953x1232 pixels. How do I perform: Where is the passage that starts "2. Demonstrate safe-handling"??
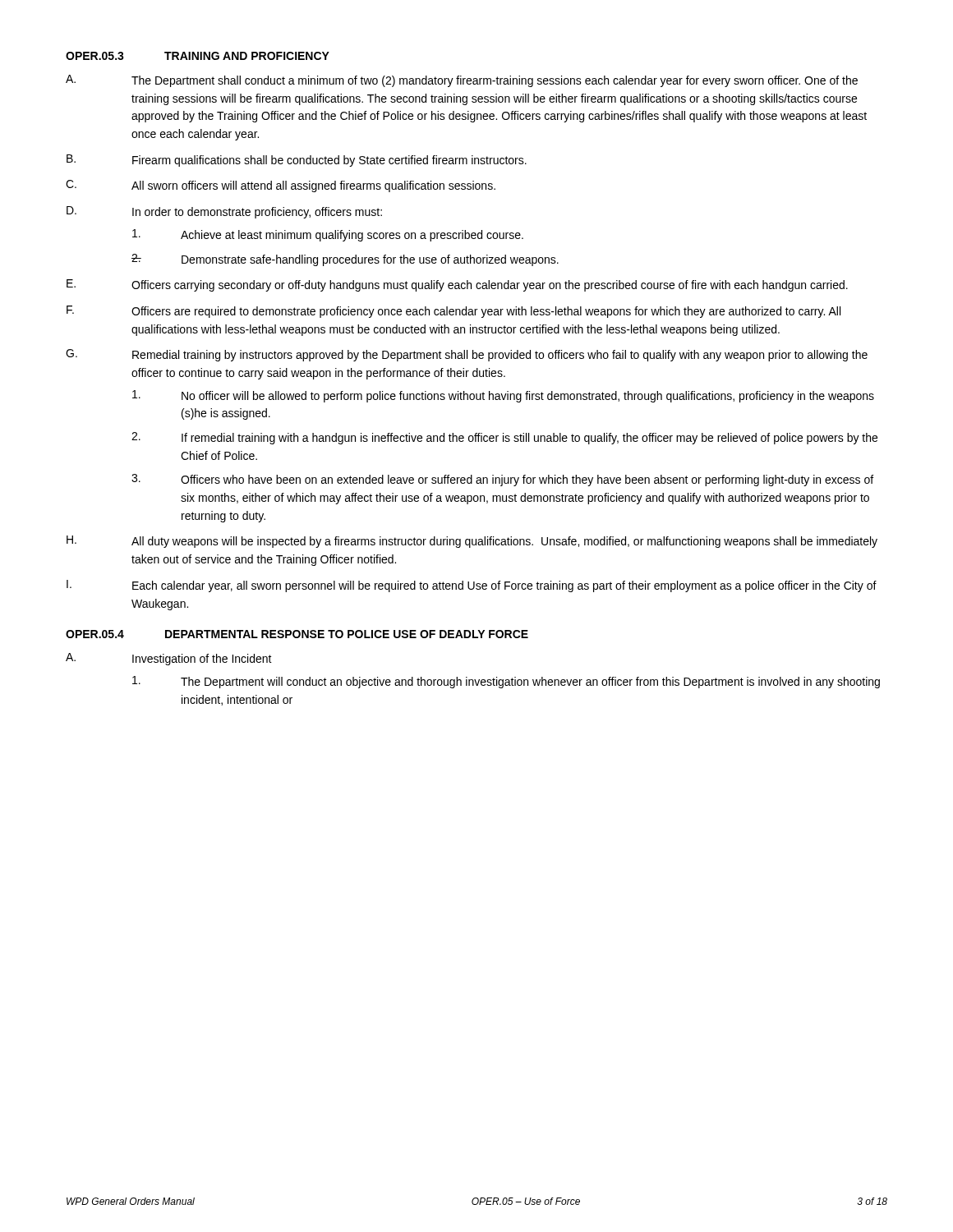[345, 260]
